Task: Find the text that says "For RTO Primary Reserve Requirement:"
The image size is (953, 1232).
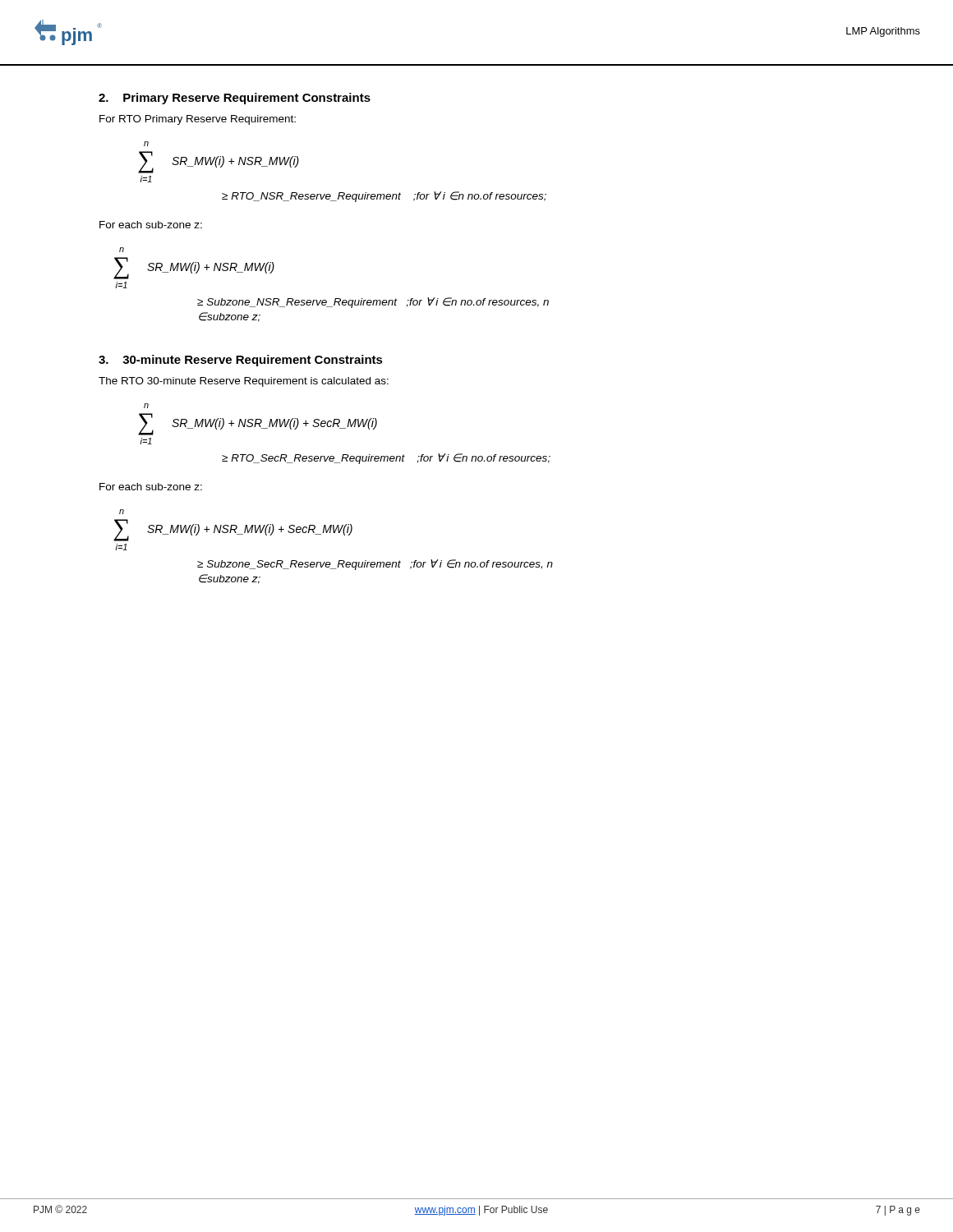Action: (x=198, y=119)
